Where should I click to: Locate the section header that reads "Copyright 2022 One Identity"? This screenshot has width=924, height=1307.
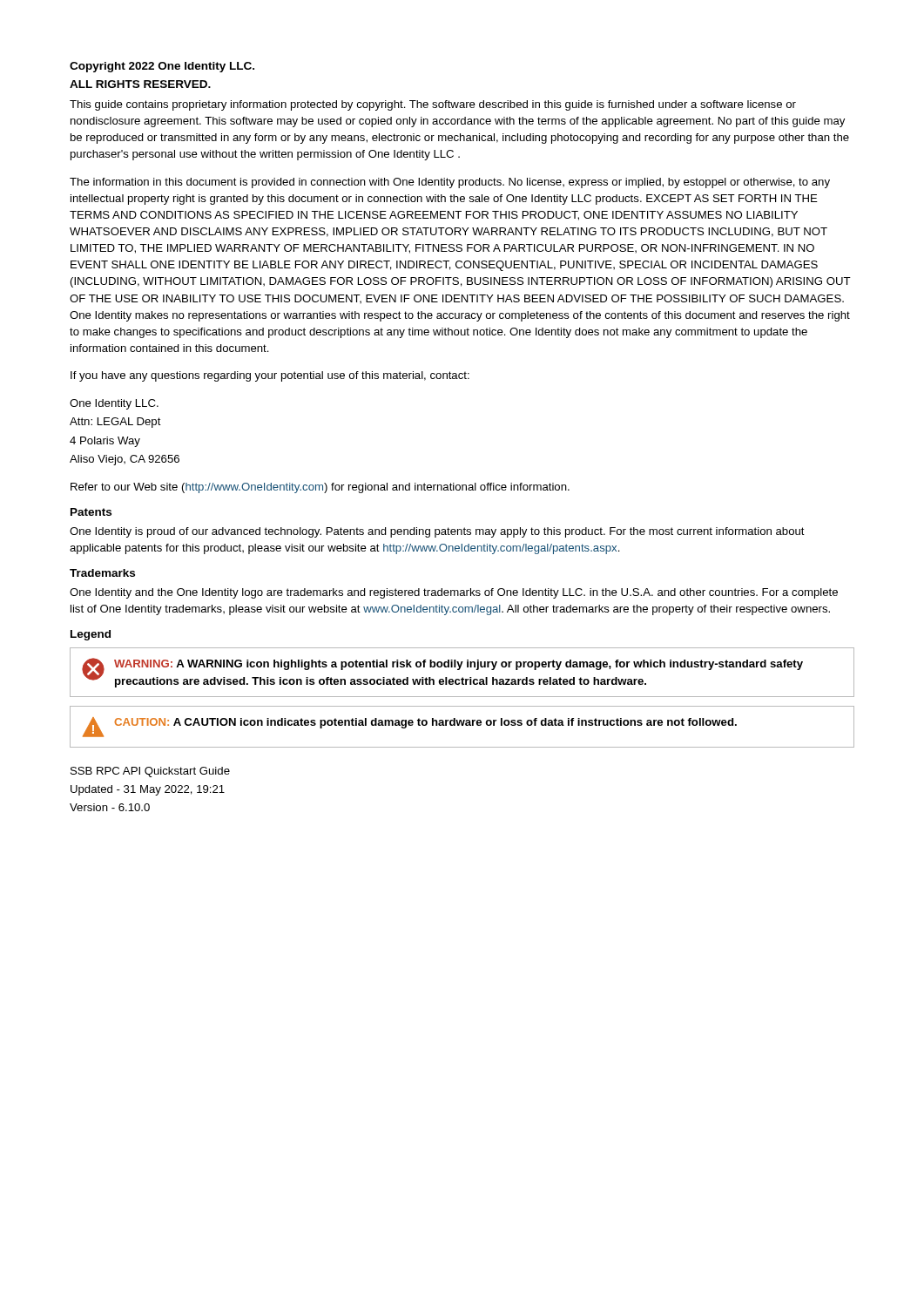(162, 66)
